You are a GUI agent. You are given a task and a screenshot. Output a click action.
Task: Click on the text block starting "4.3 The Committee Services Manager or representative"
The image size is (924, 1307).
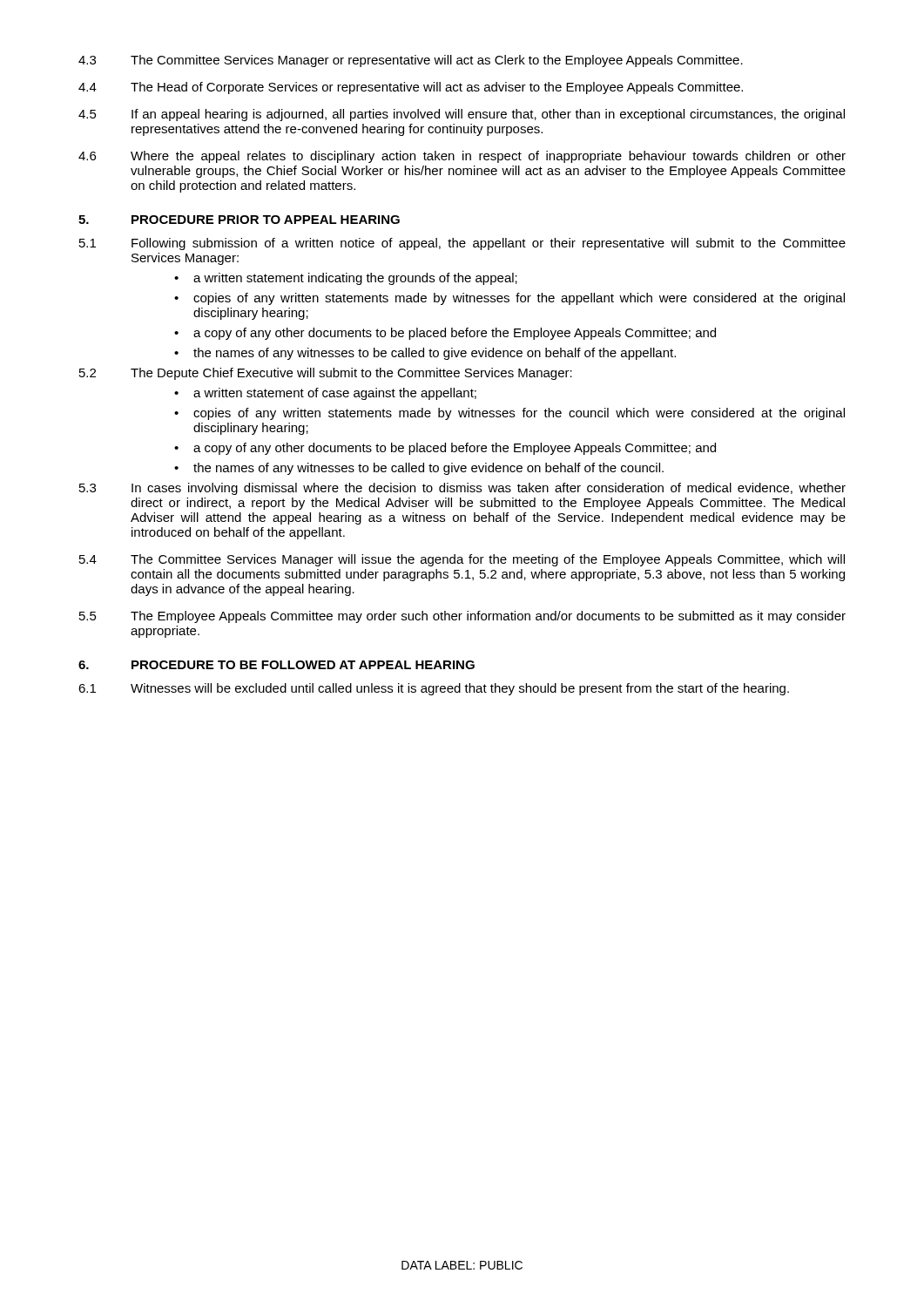click(462, 60)
